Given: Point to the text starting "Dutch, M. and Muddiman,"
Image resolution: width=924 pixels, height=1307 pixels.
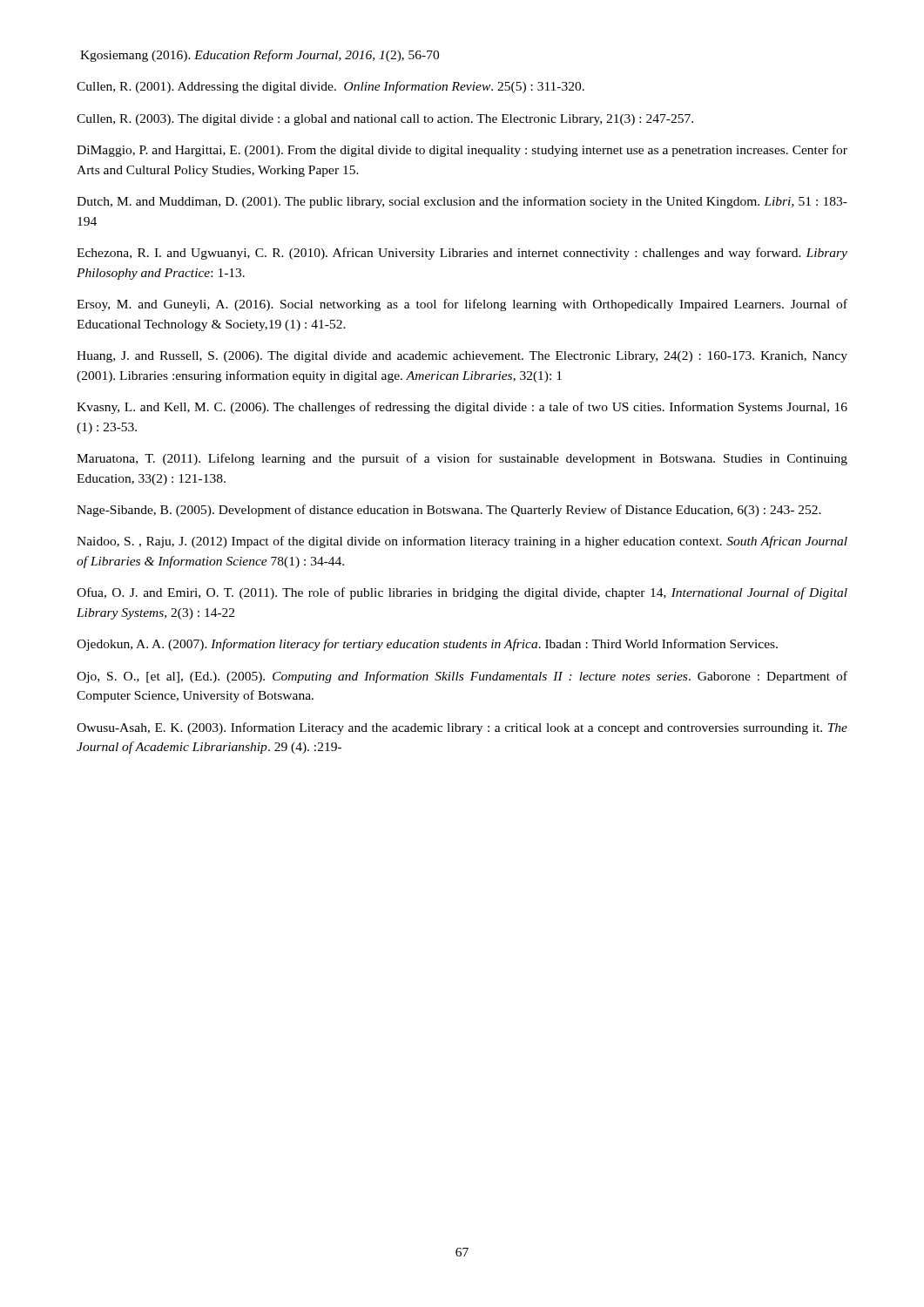Looking at the screenshot, I should tap(462, 211).
